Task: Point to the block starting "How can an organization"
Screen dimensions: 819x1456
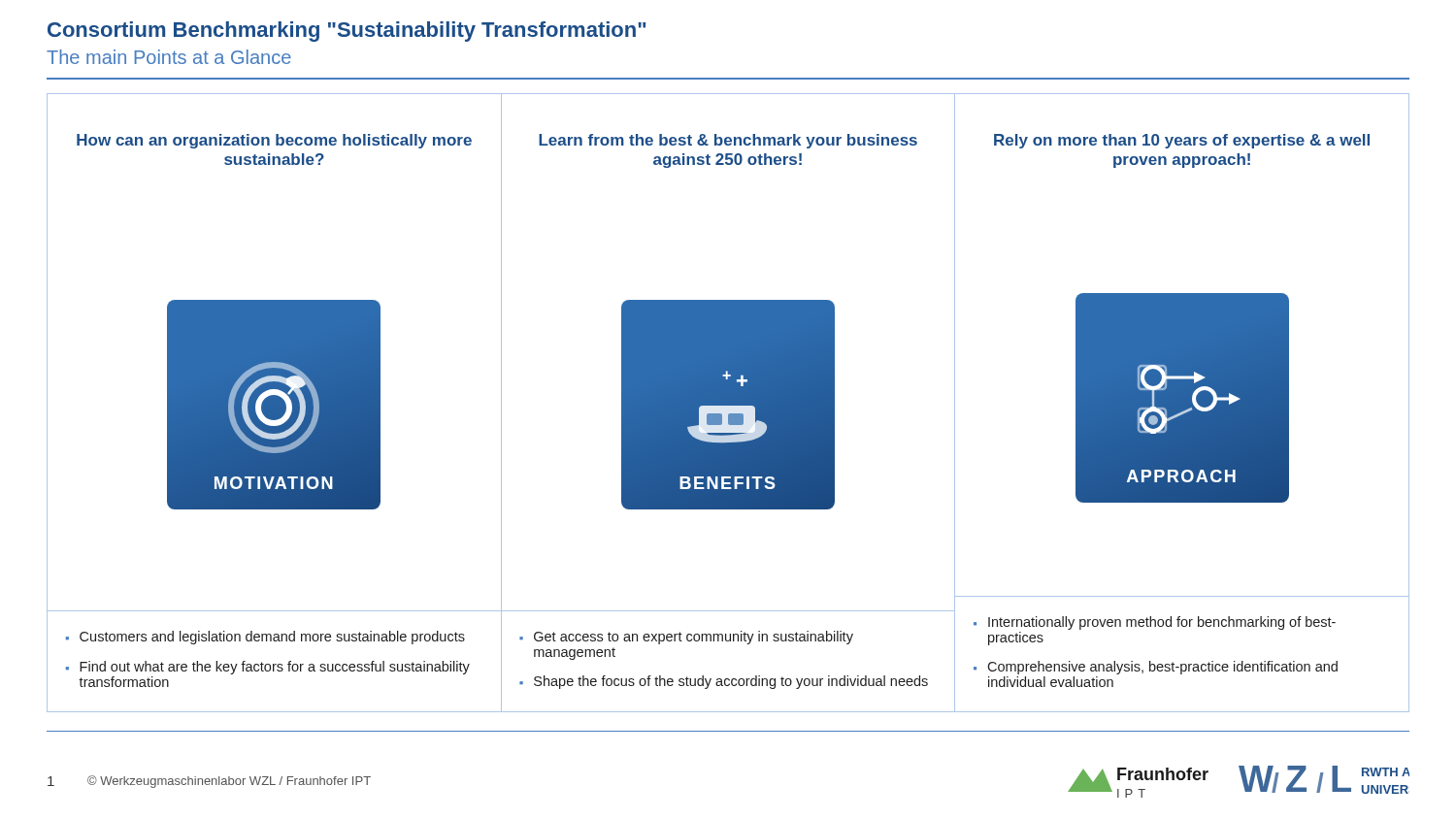Action: (274, 150)
